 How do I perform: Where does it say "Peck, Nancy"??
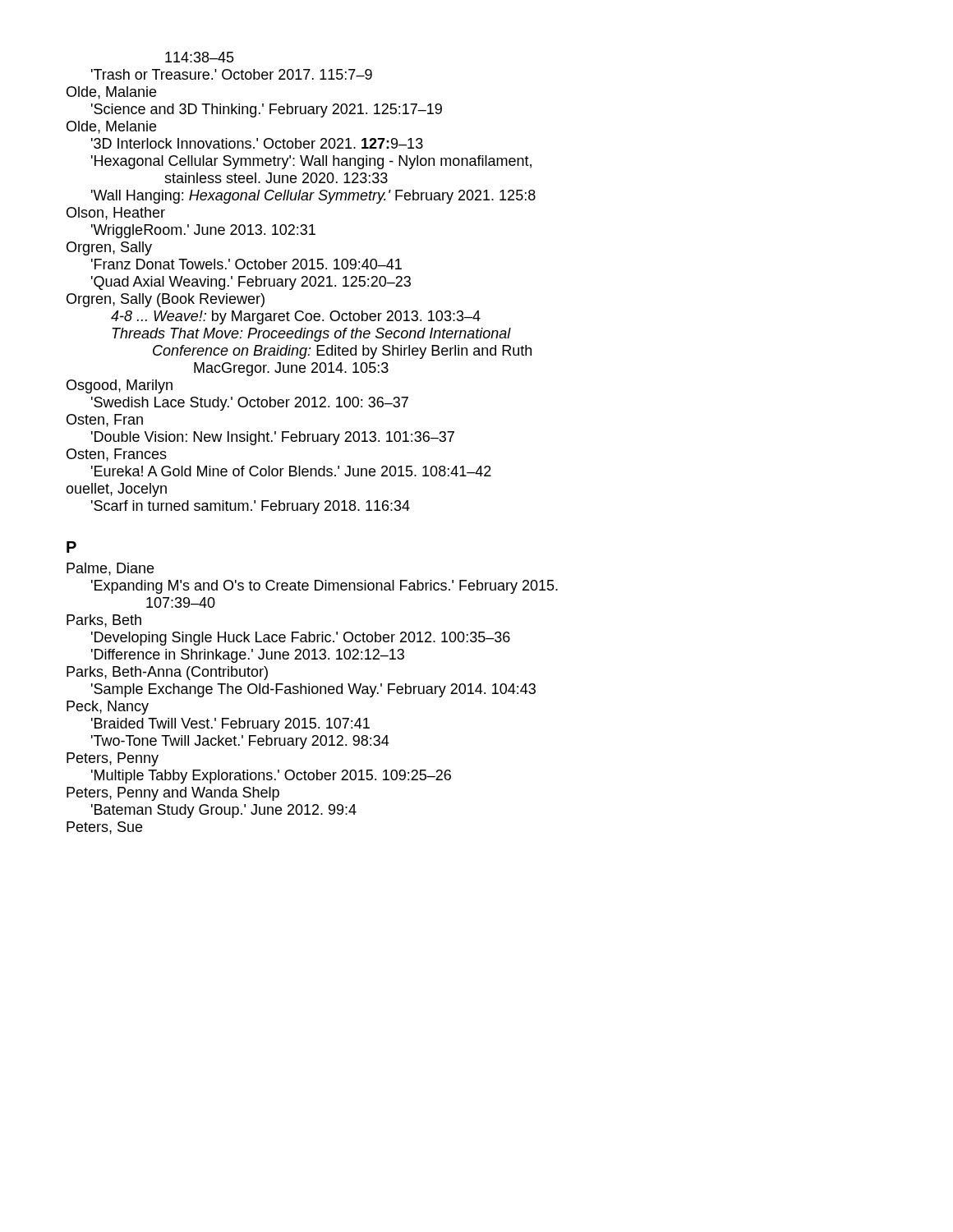click(x=108, y=708)
